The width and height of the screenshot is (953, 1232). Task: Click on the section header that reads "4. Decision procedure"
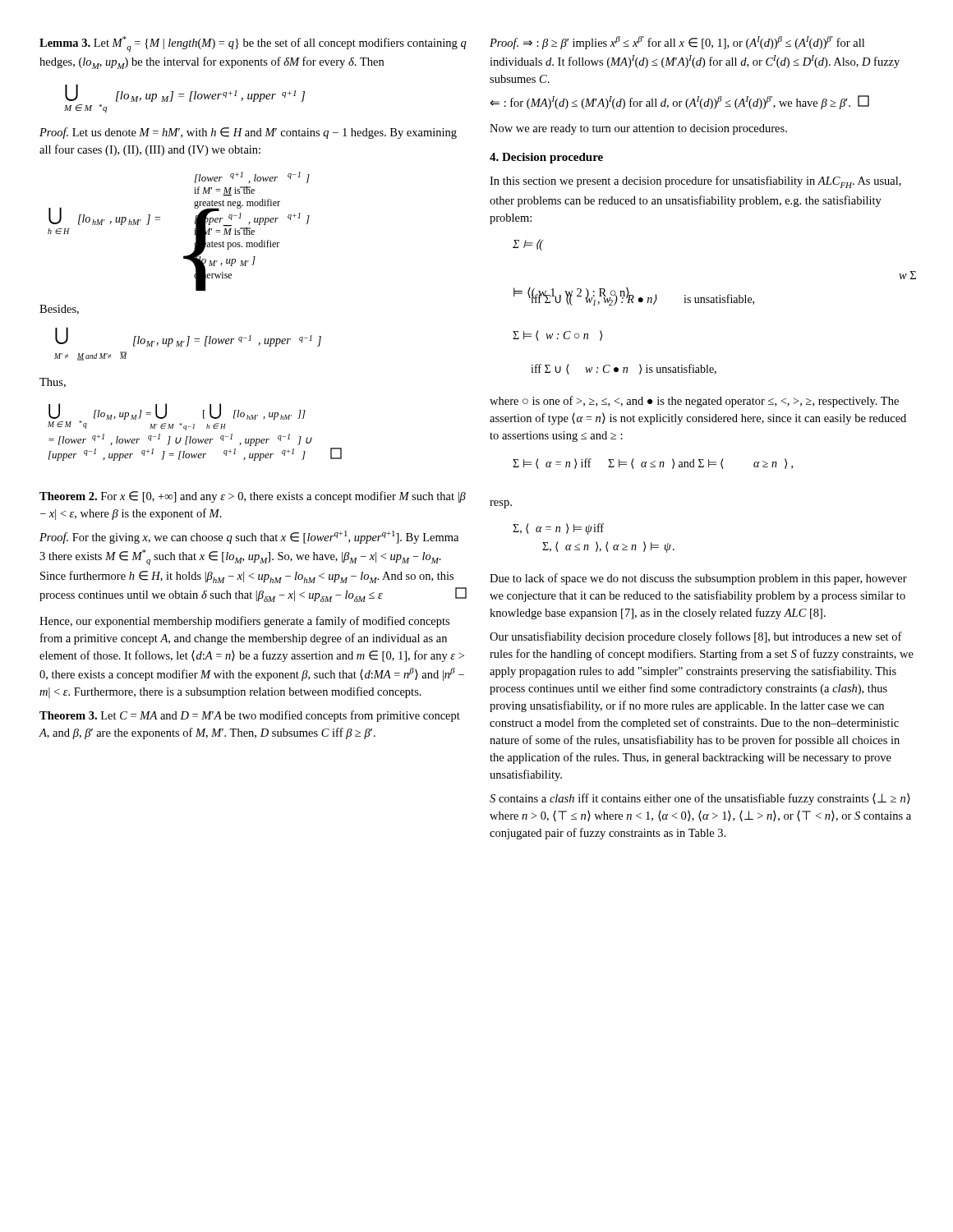tap(546, 157)
